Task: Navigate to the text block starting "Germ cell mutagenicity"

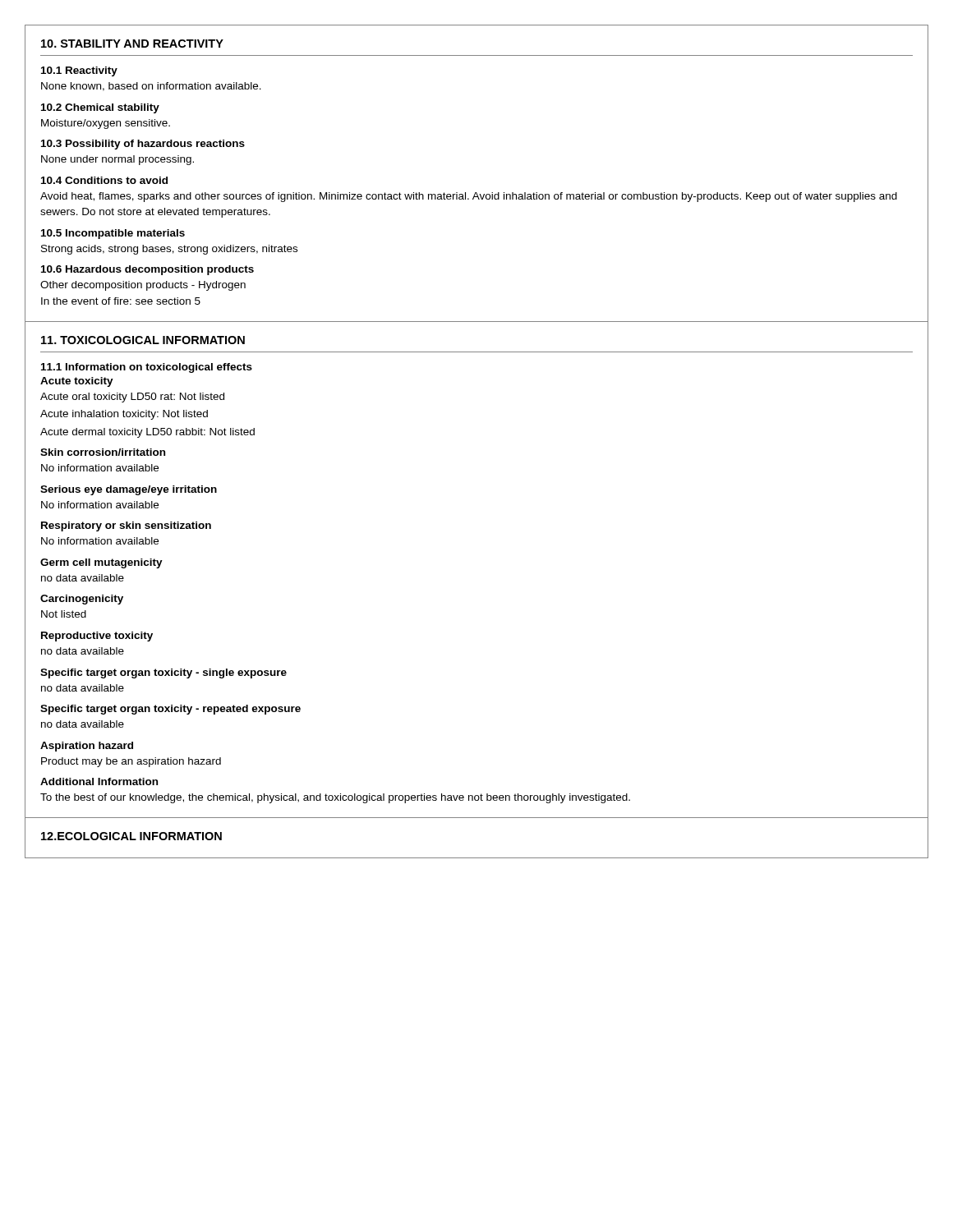Action: point(101,562)
